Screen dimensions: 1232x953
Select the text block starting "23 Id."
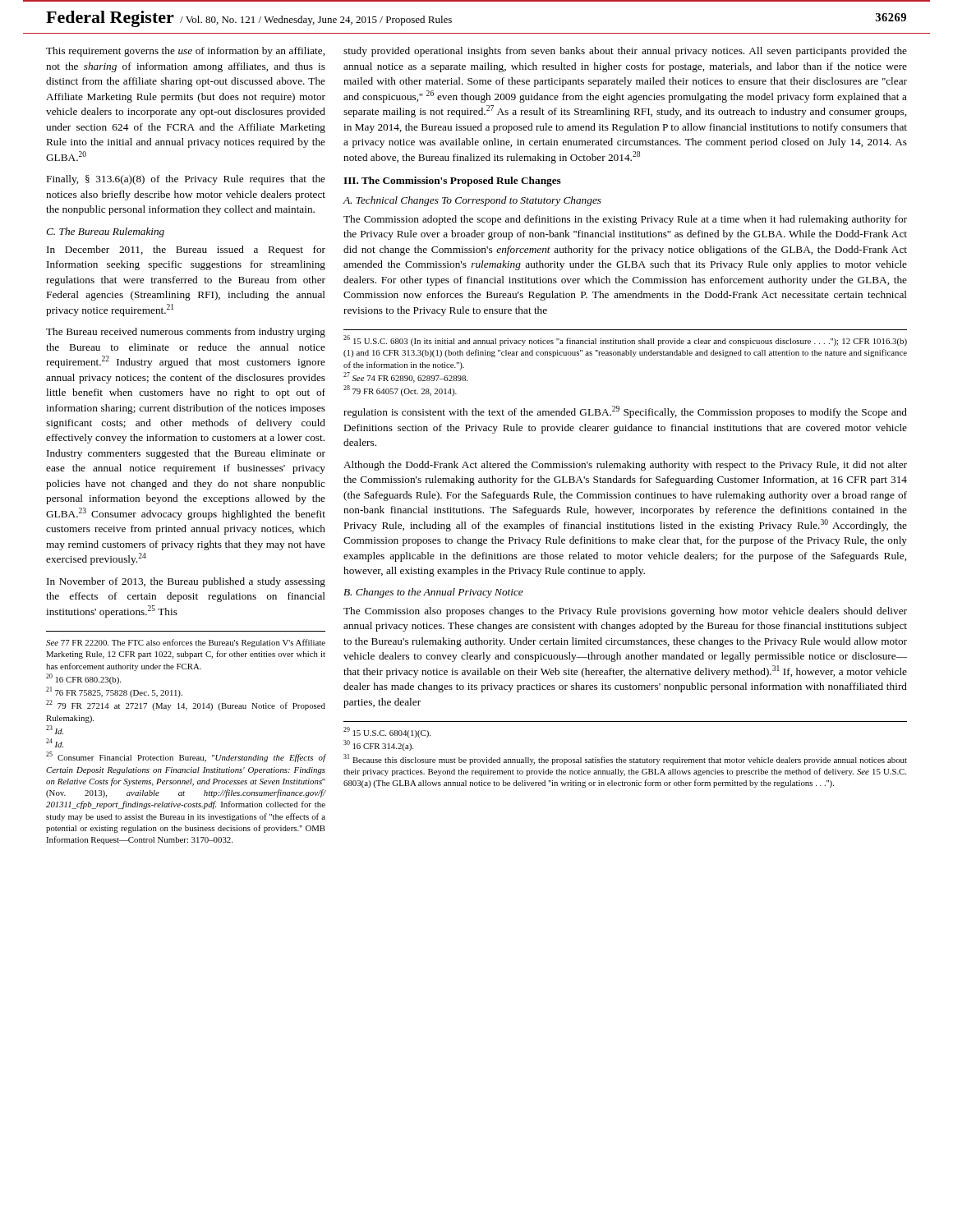pos(55,730)
